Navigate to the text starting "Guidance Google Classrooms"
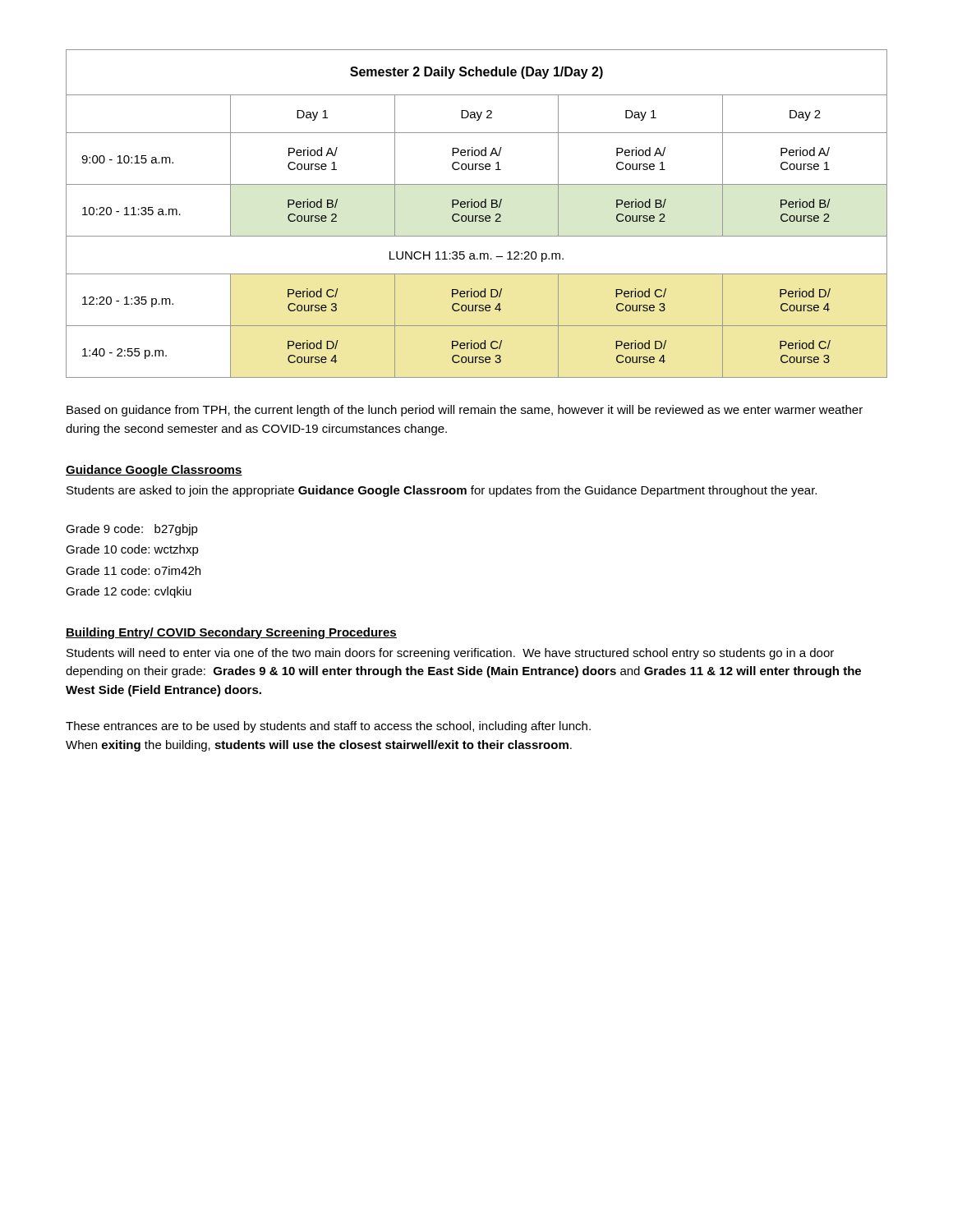Screen dimensions: 1232x953 pyautogui.click(x=154, y=469)
